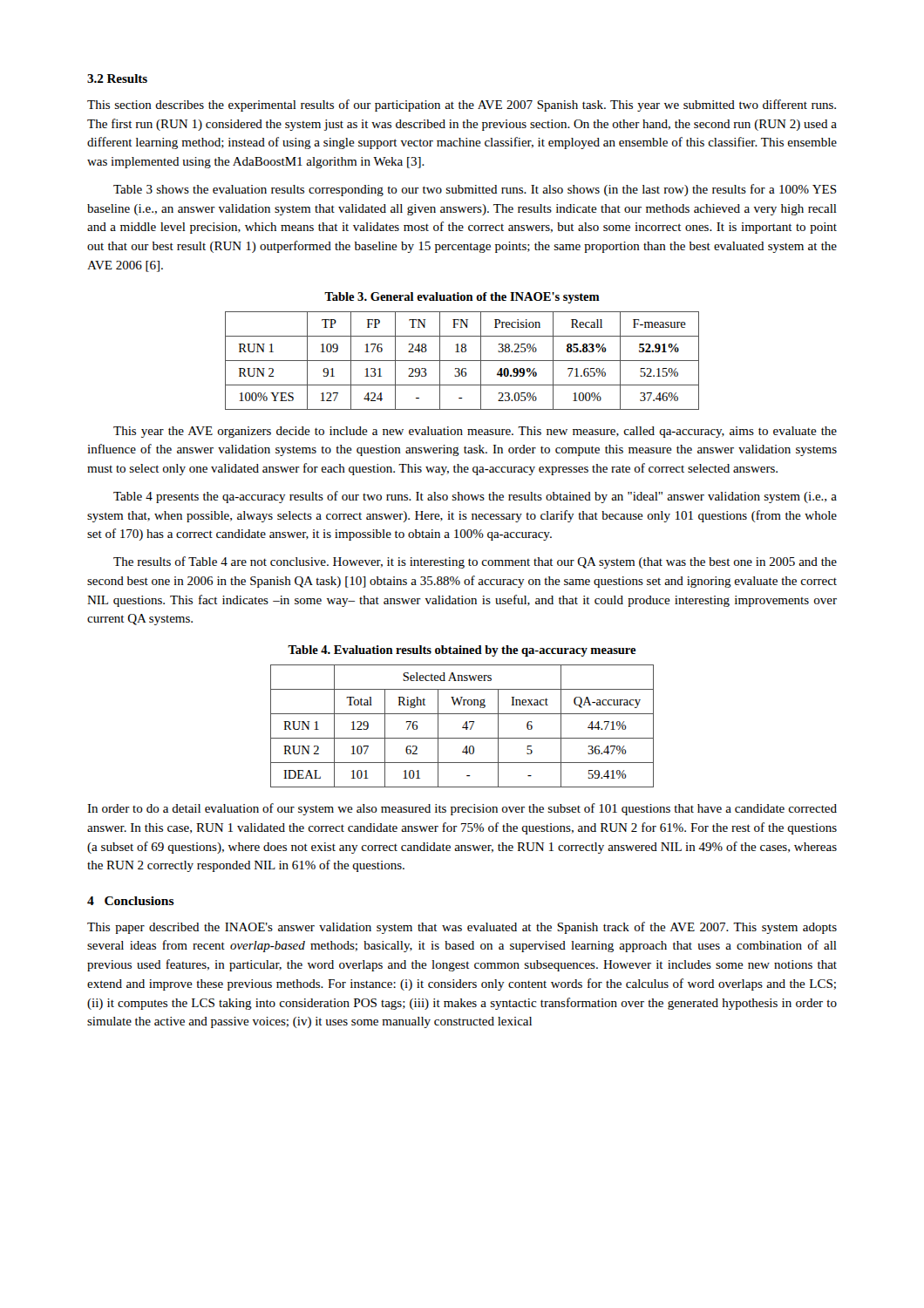The height and width of the screenshot is (1308, 924).
Task: Where is the passage that starts "This paper described the INAOE's"?
Action: (462, 974)
